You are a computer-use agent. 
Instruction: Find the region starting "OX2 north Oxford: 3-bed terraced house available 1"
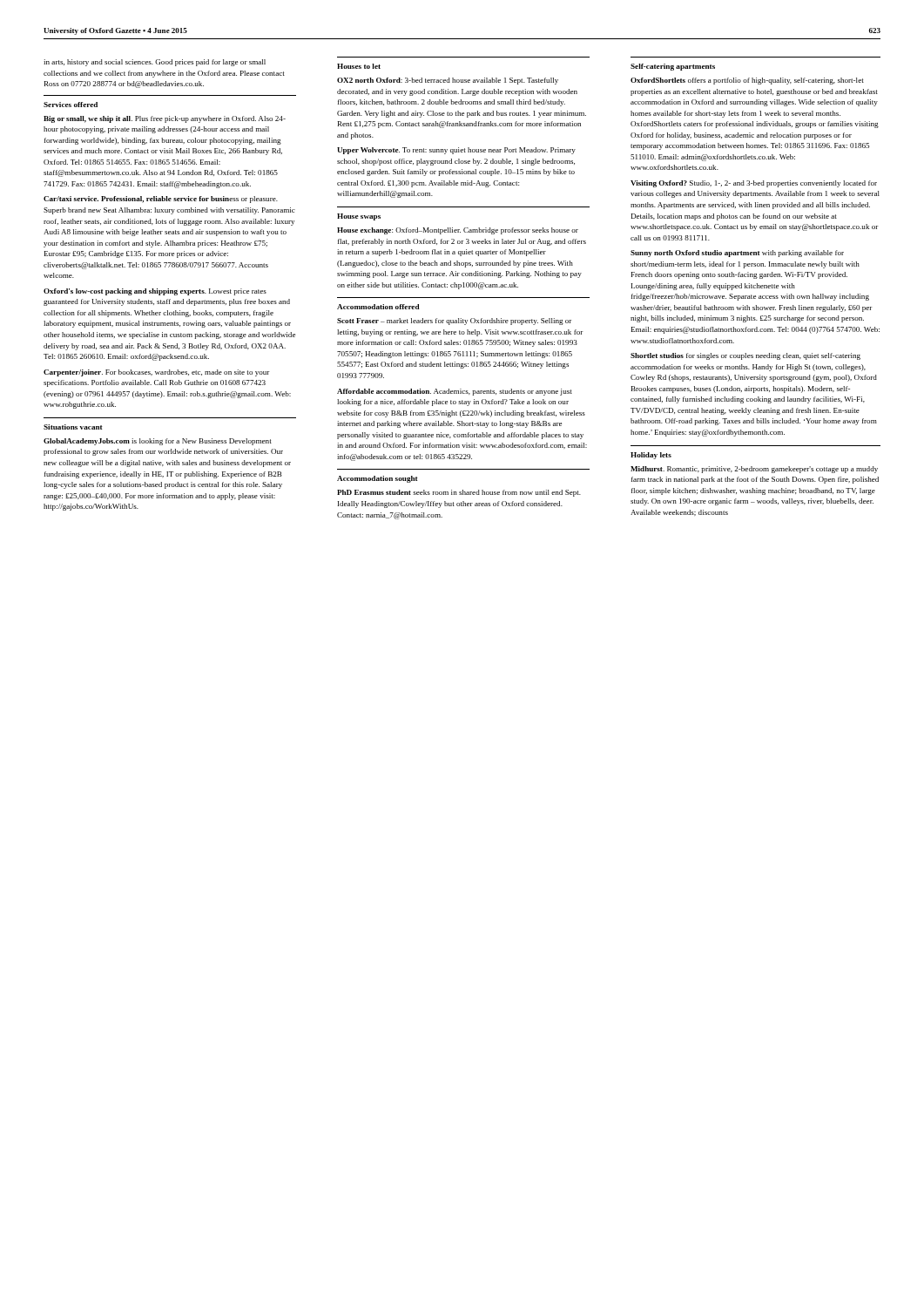[x=463, y=108]
